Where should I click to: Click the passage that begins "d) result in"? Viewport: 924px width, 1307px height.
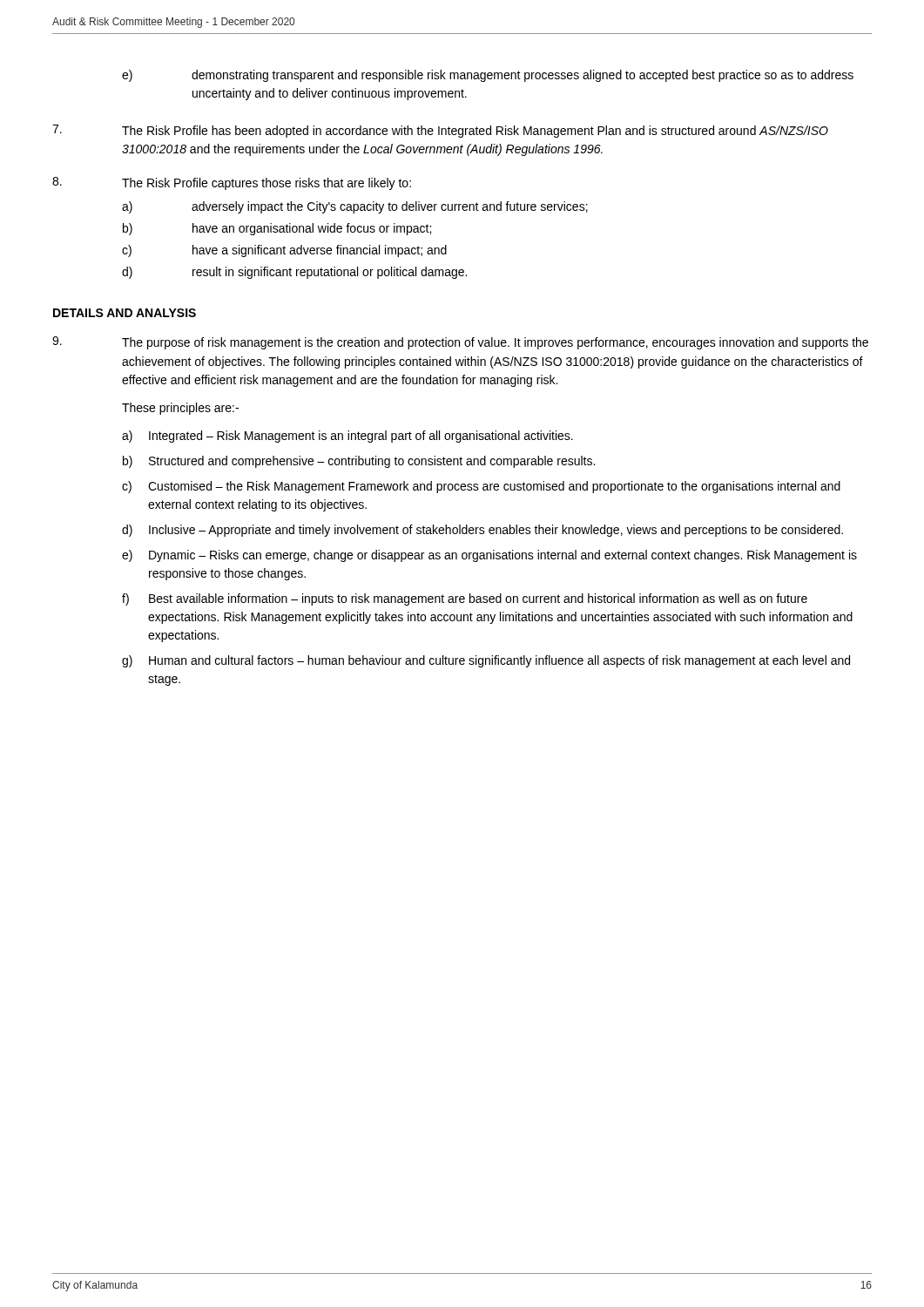point(294,273)
